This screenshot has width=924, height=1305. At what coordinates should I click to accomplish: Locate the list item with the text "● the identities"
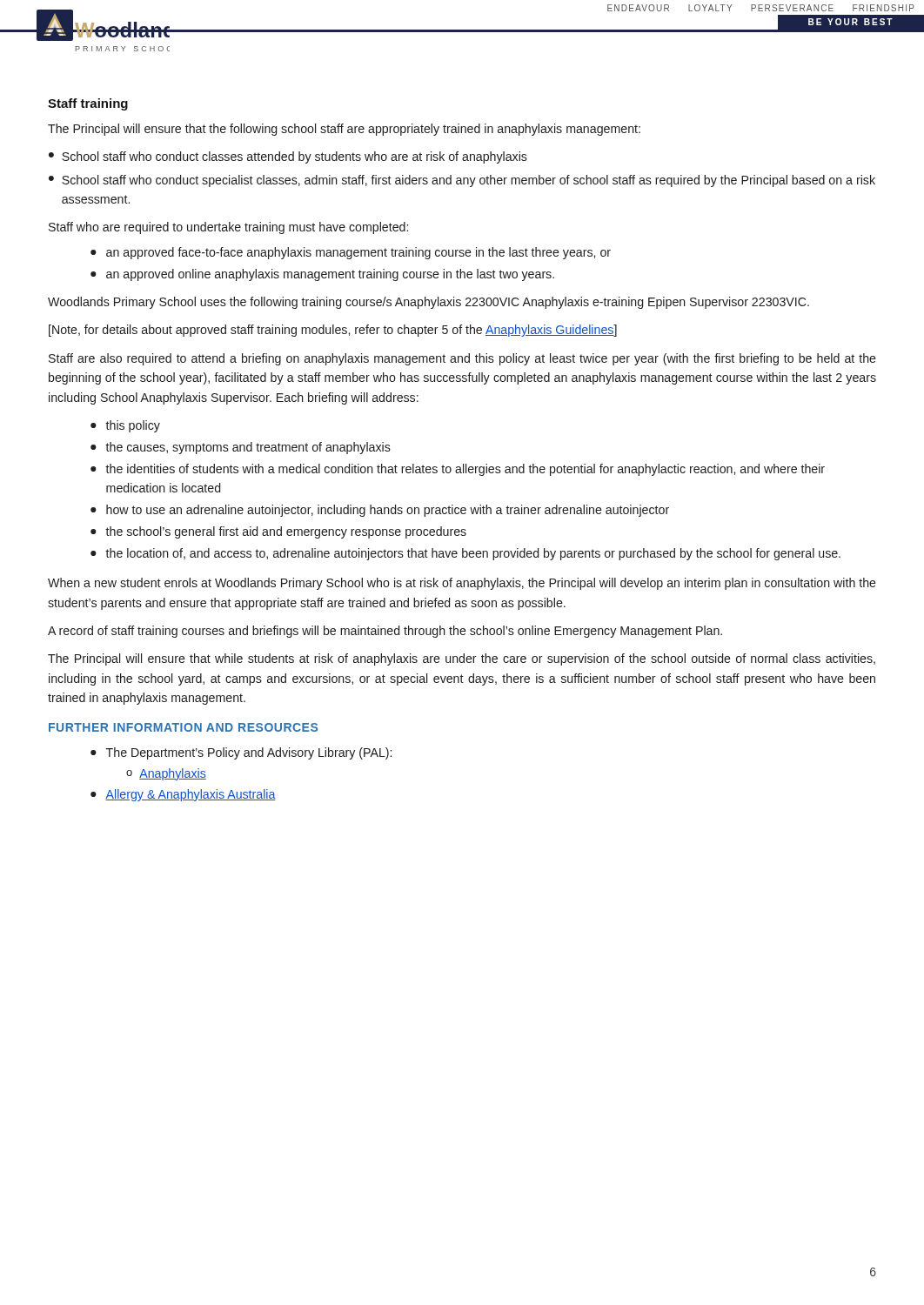(483, 479)
